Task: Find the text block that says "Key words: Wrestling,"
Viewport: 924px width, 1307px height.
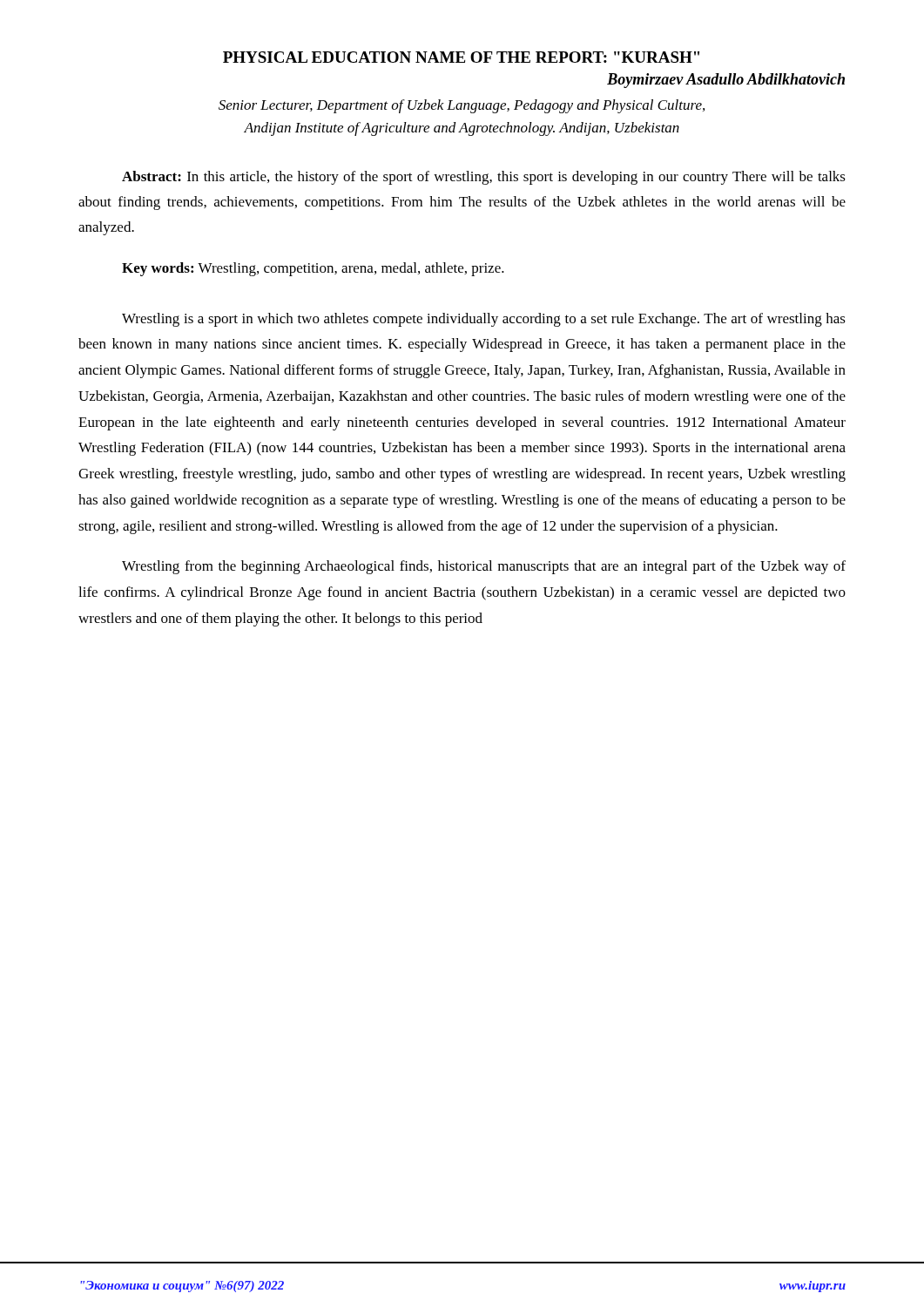Action: coord(462,268)
